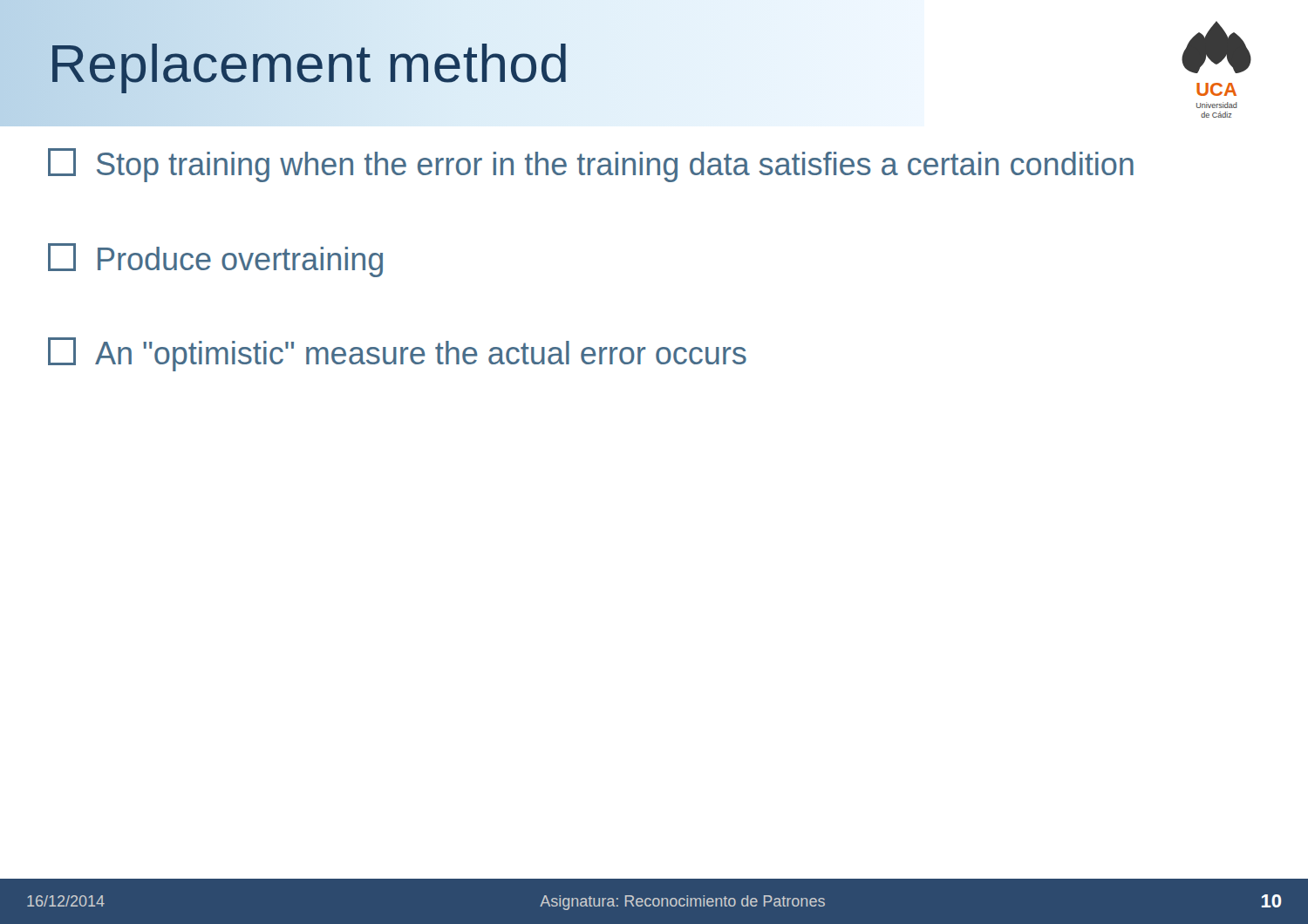Locate the block of text that opens with "Stop training when the error in the training"
The height and width of the screenshot is (924, 1308).
[x=654, y=165]
